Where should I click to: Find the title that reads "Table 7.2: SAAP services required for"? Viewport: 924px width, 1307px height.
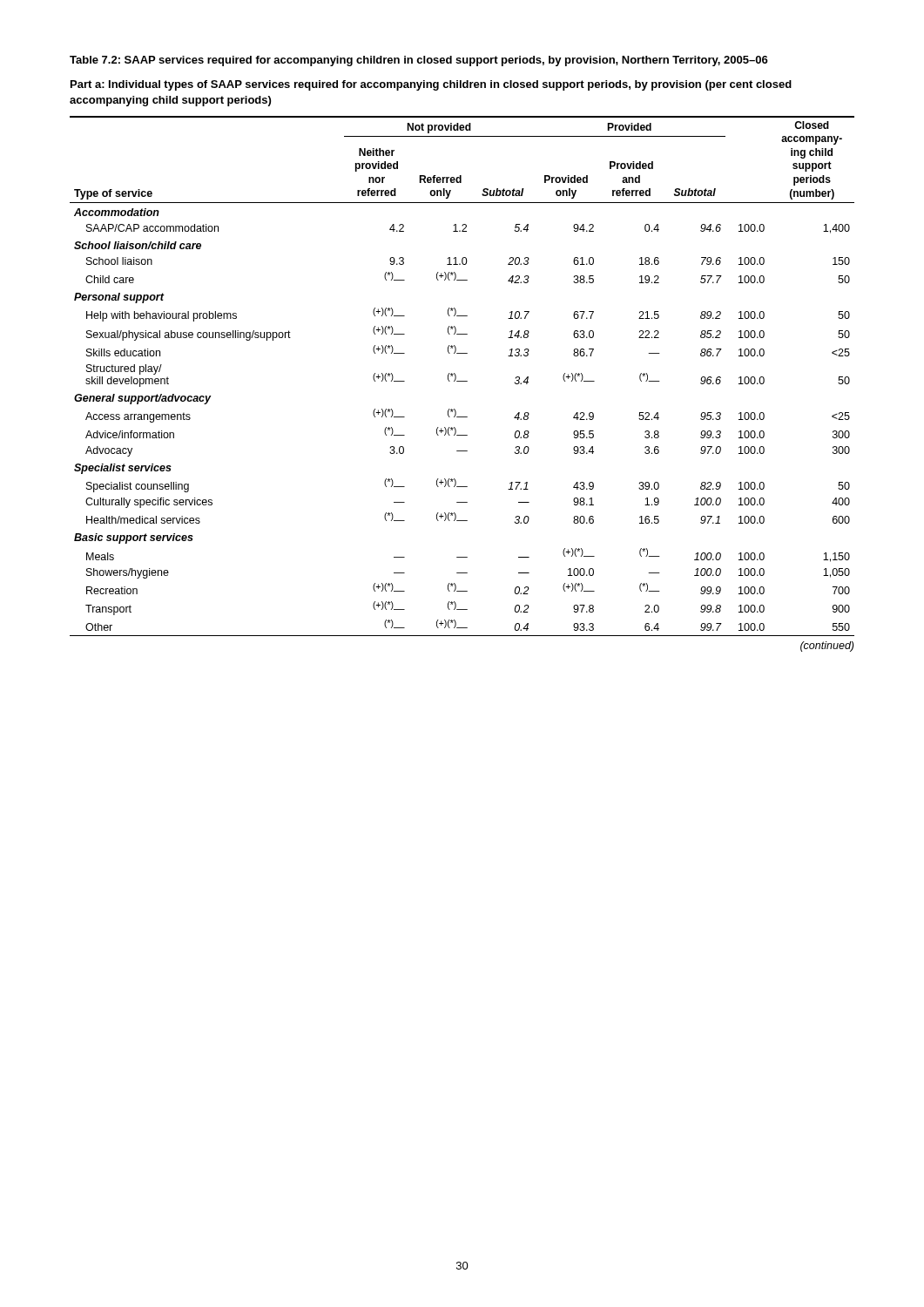pos(419,60)
